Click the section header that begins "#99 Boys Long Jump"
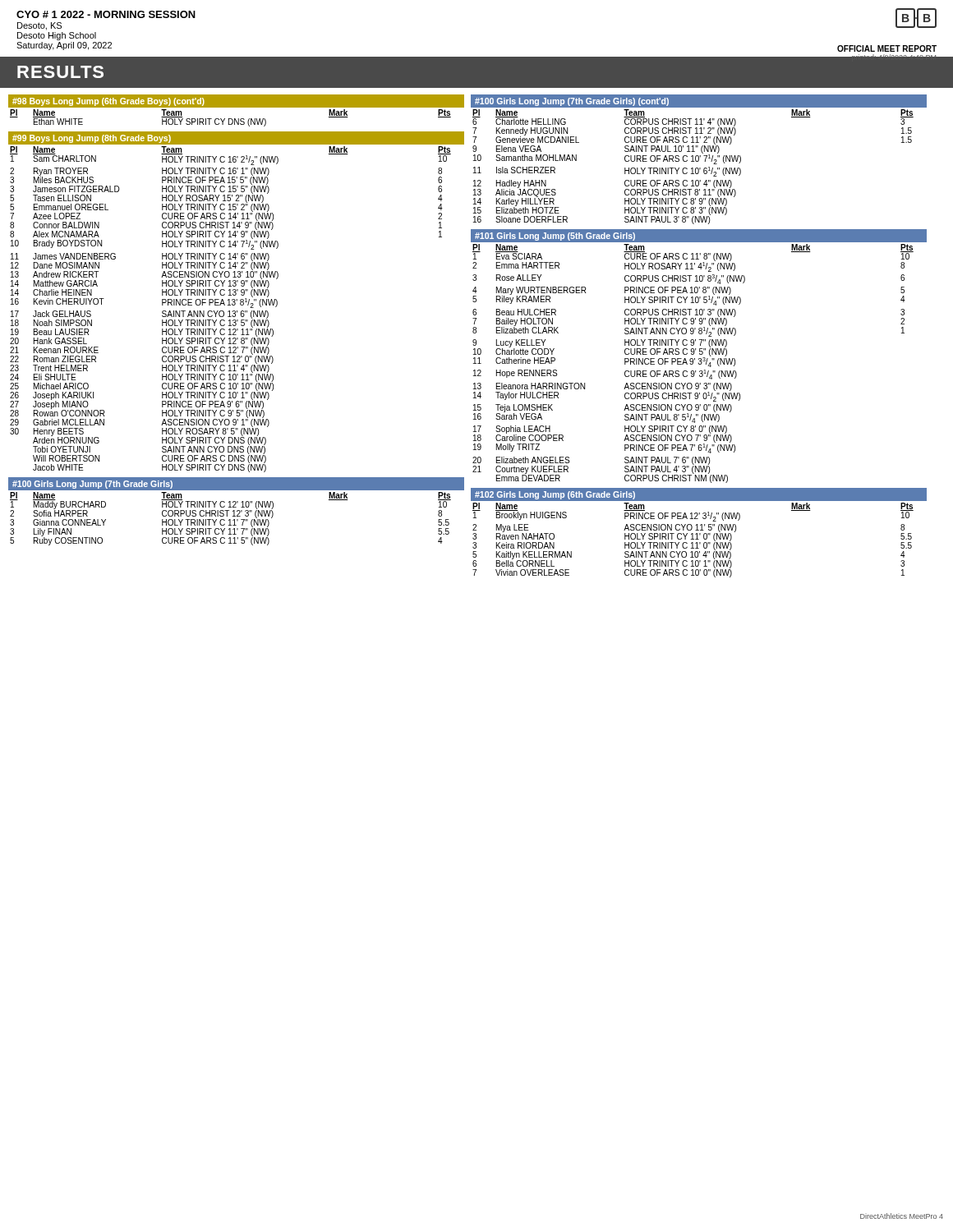This screenshot has width=953, height=1232. pyautogui.click(x=92, y=138)
